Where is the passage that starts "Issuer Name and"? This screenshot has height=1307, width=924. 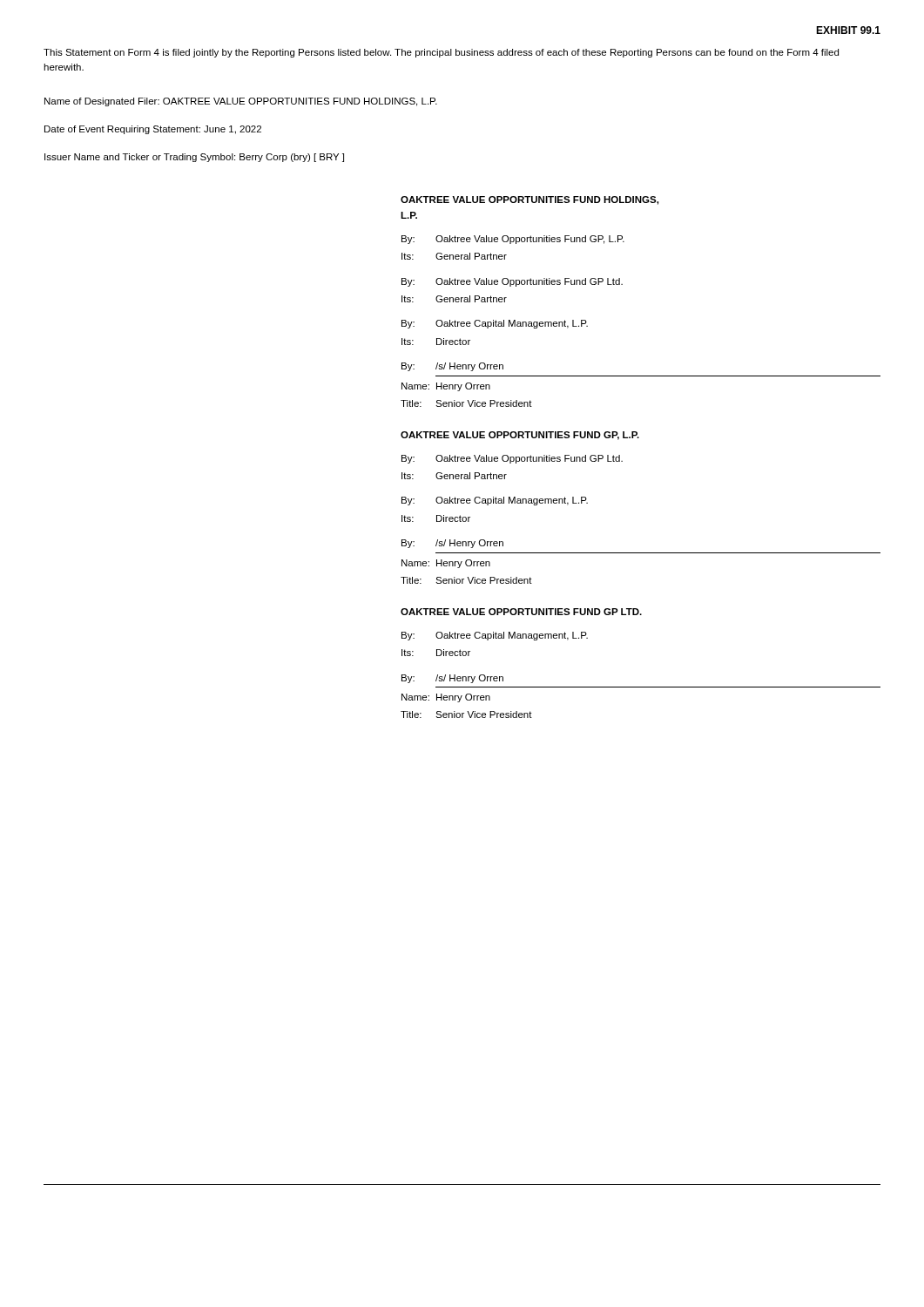click(x=194, y=157)
